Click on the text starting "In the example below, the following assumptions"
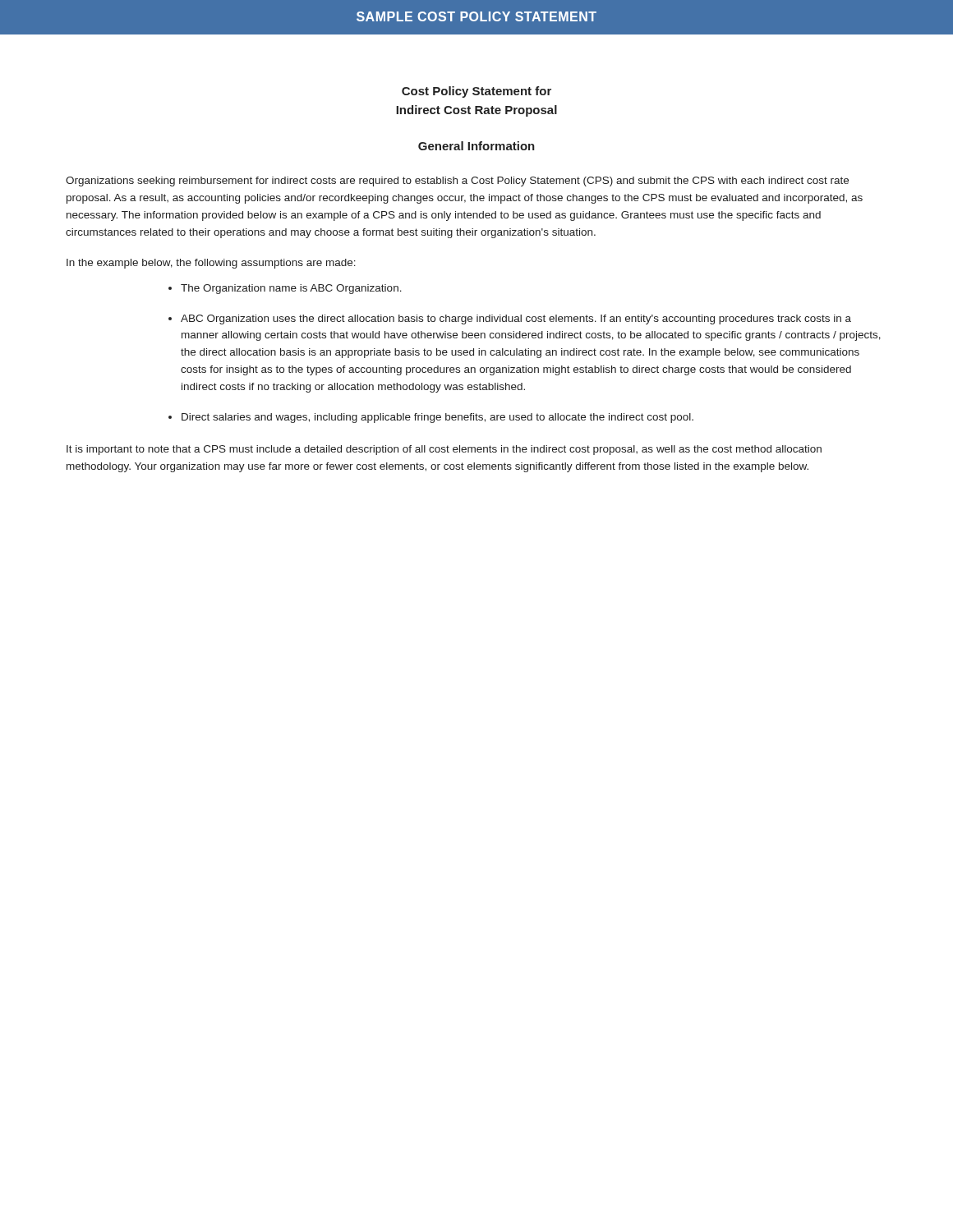The height and width of the screenshot is (1232, 953). [211, 262]
